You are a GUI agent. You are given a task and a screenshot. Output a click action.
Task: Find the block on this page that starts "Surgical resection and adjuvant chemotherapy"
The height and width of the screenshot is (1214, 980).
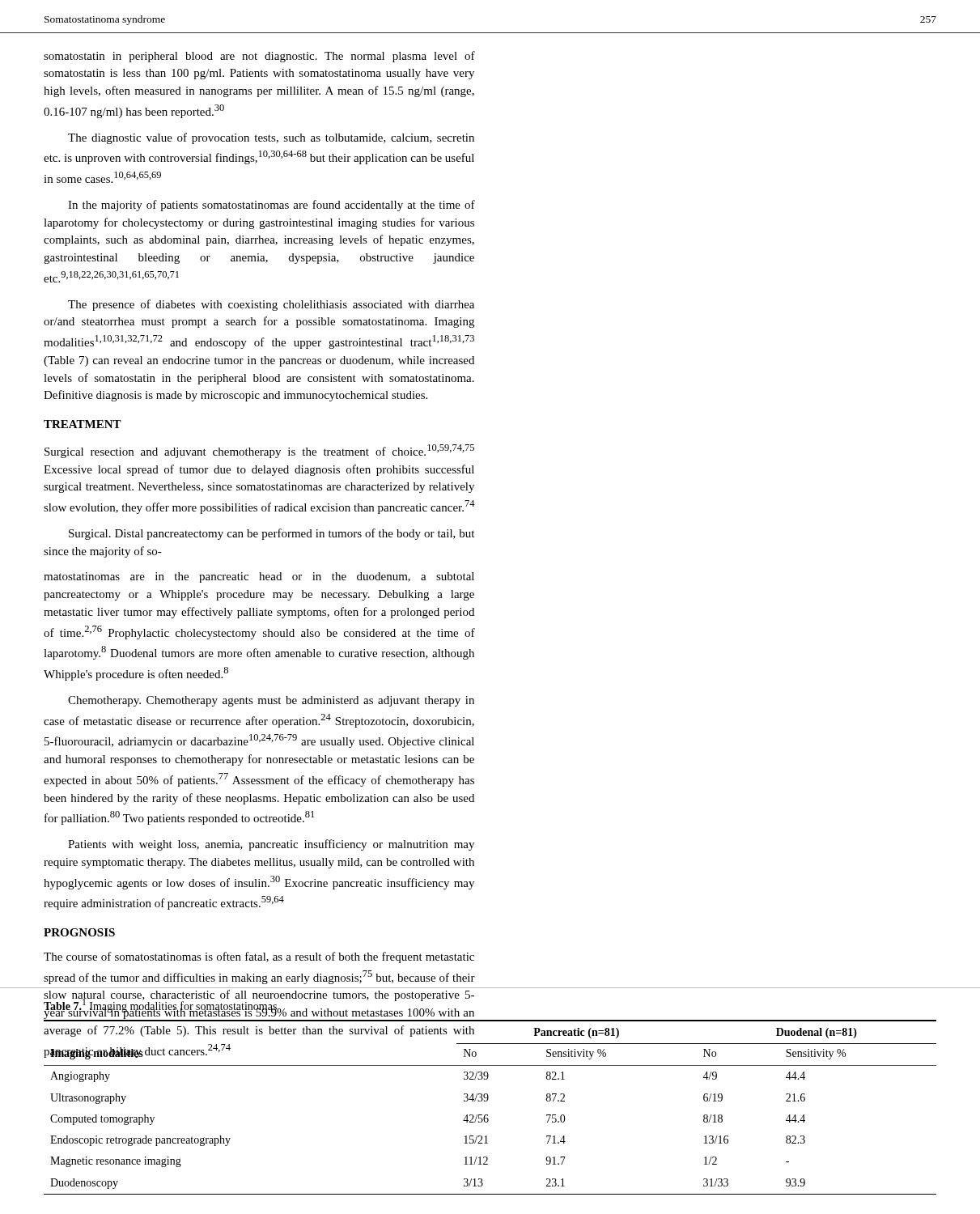pos(259,479)
